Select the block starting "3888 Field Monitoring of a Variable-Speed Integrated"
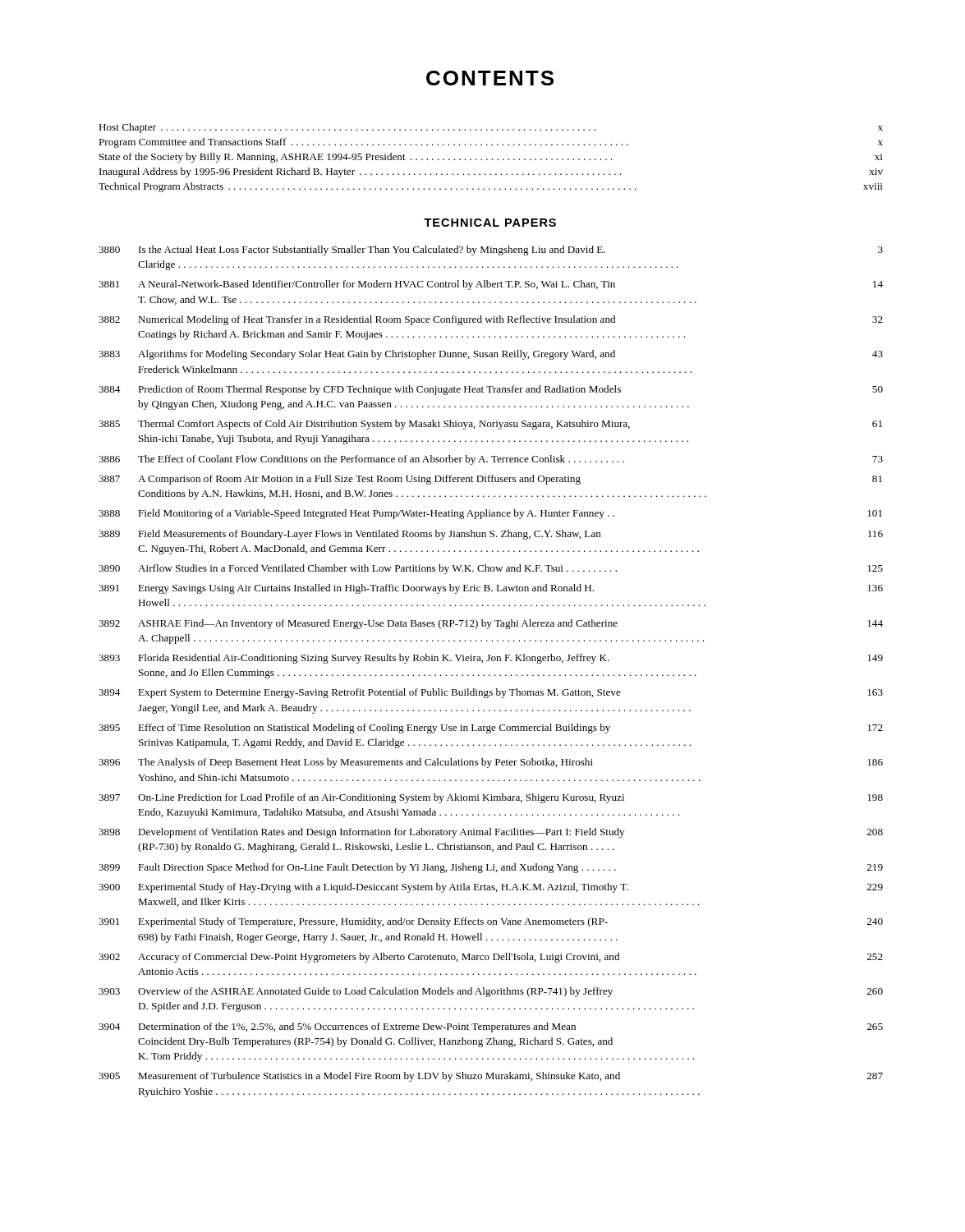 (491, 514)
